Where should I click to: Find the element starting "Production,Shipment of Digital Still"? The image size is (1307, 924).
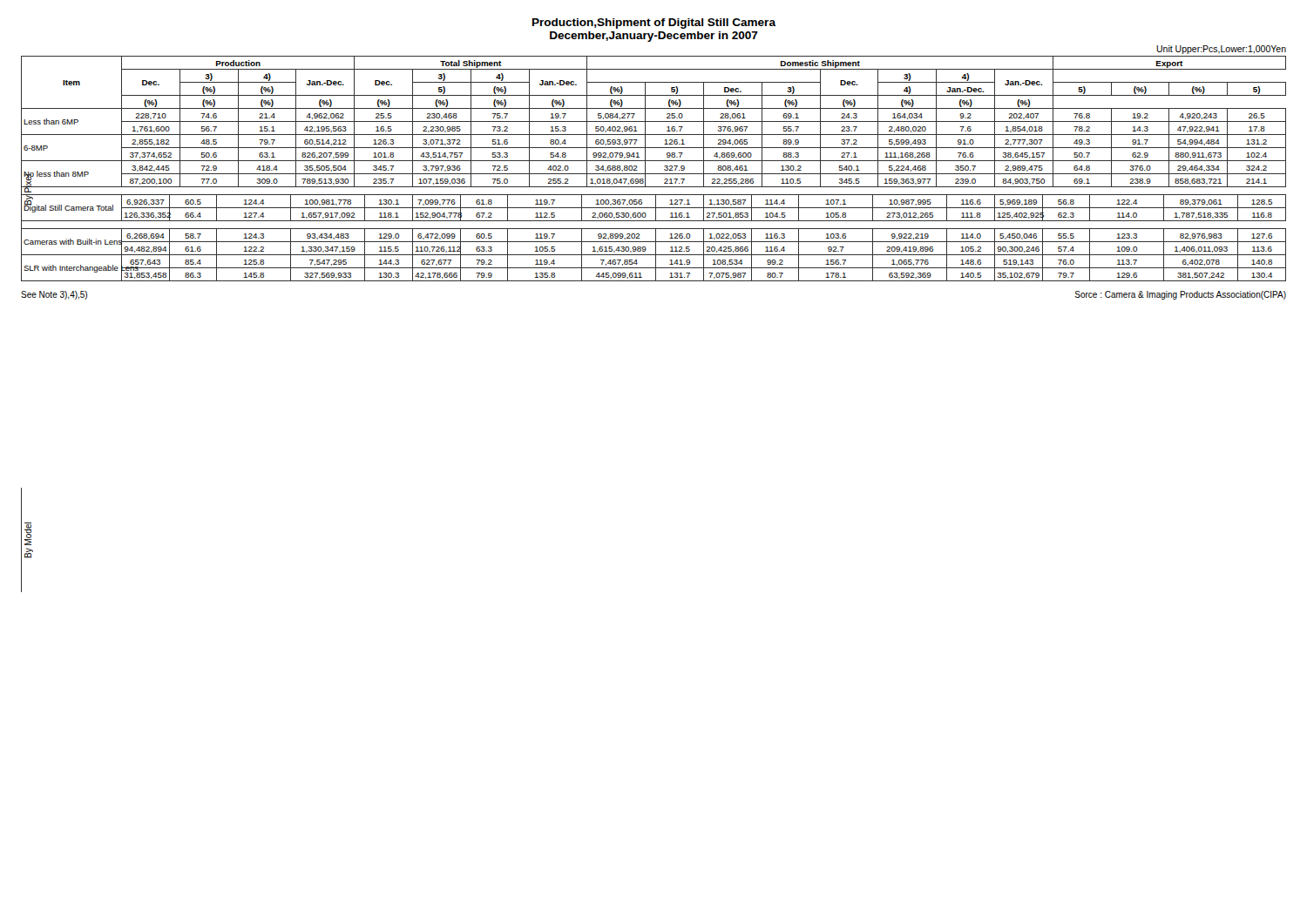click(x=654, y=29)
